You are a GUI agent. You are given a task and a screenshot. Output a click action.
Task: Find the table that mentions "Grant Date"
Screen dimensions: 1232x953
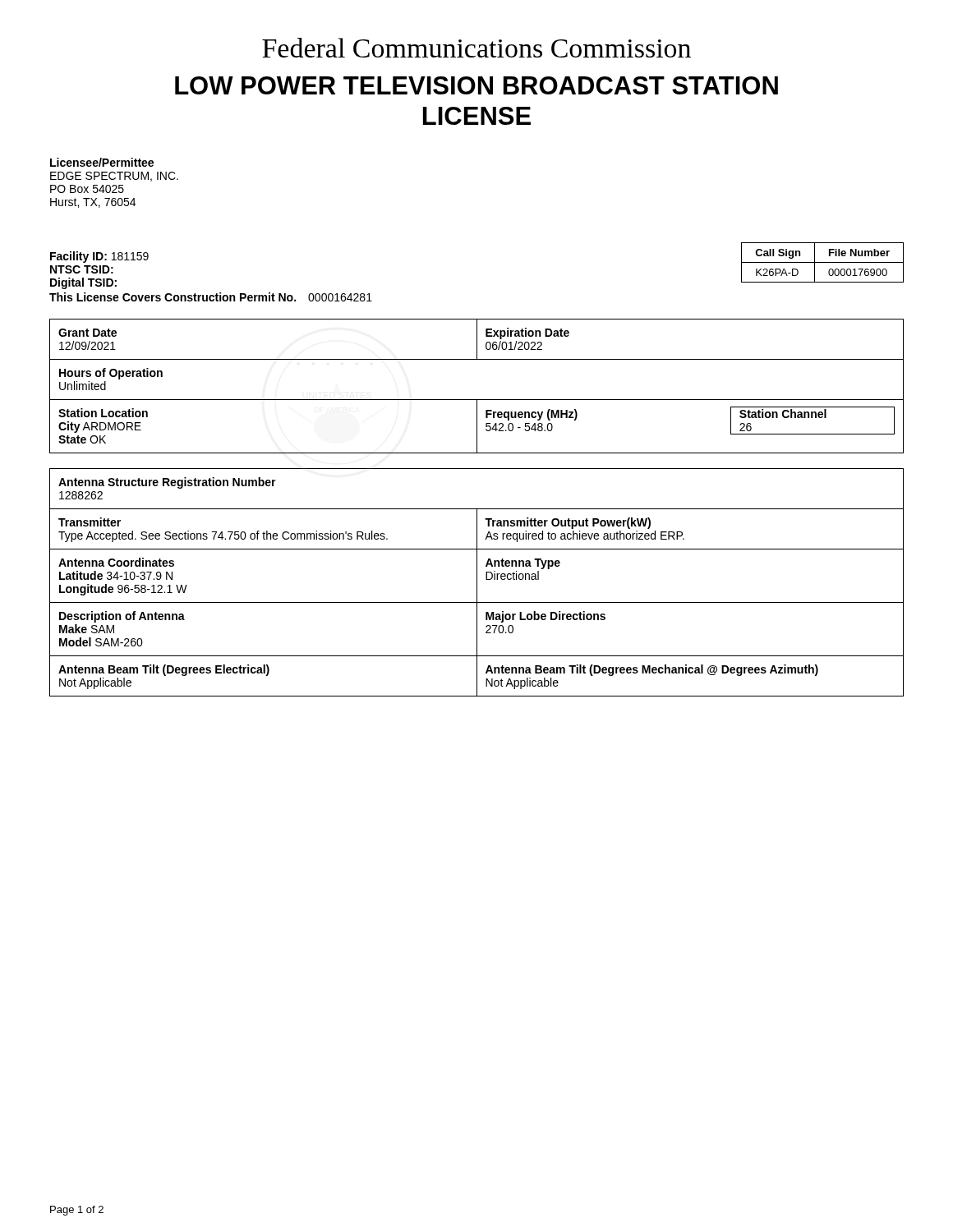[x=476, y=386]
